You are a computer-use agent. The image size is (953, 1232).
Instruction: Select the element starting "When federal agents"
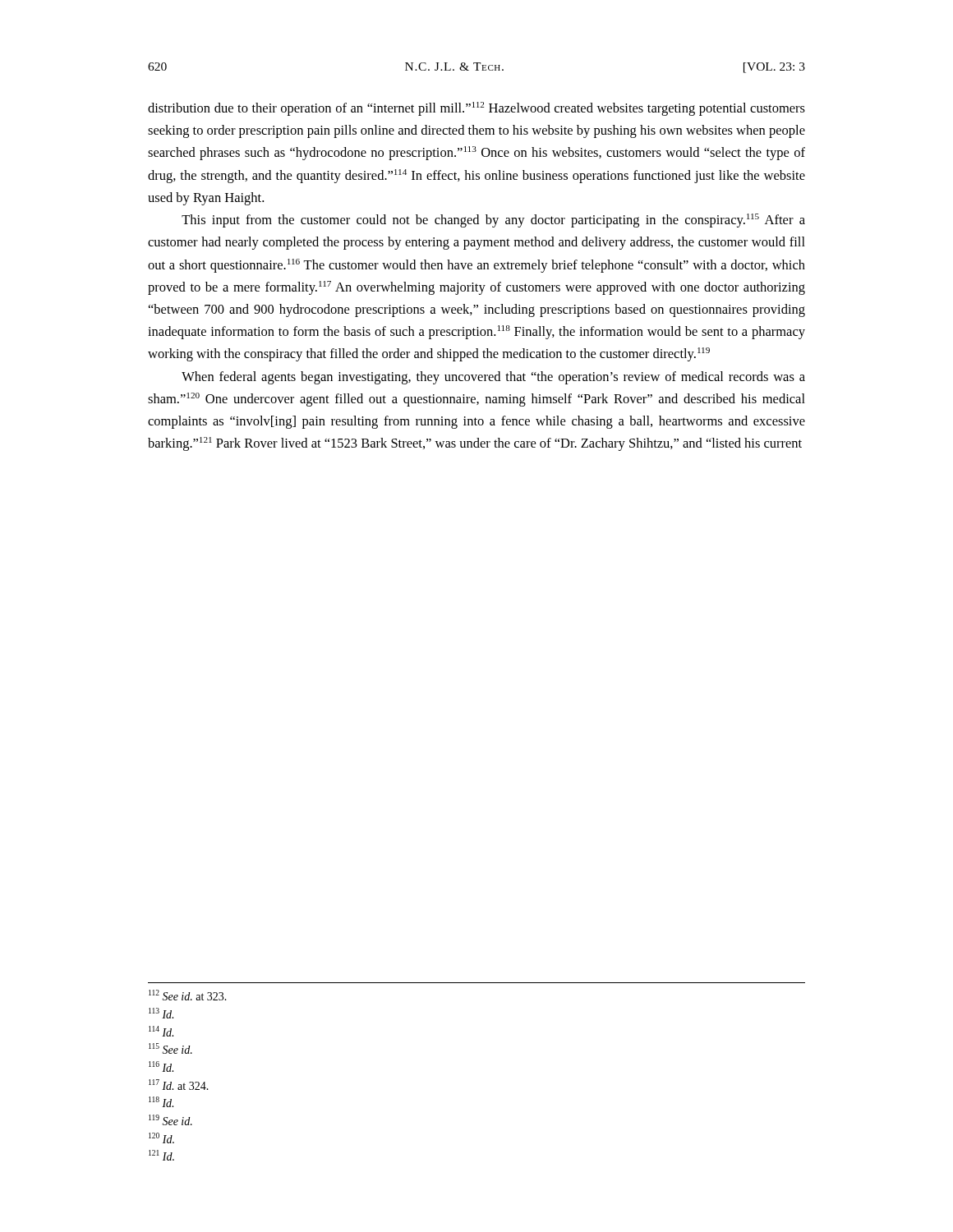click(x=476, y=410)
